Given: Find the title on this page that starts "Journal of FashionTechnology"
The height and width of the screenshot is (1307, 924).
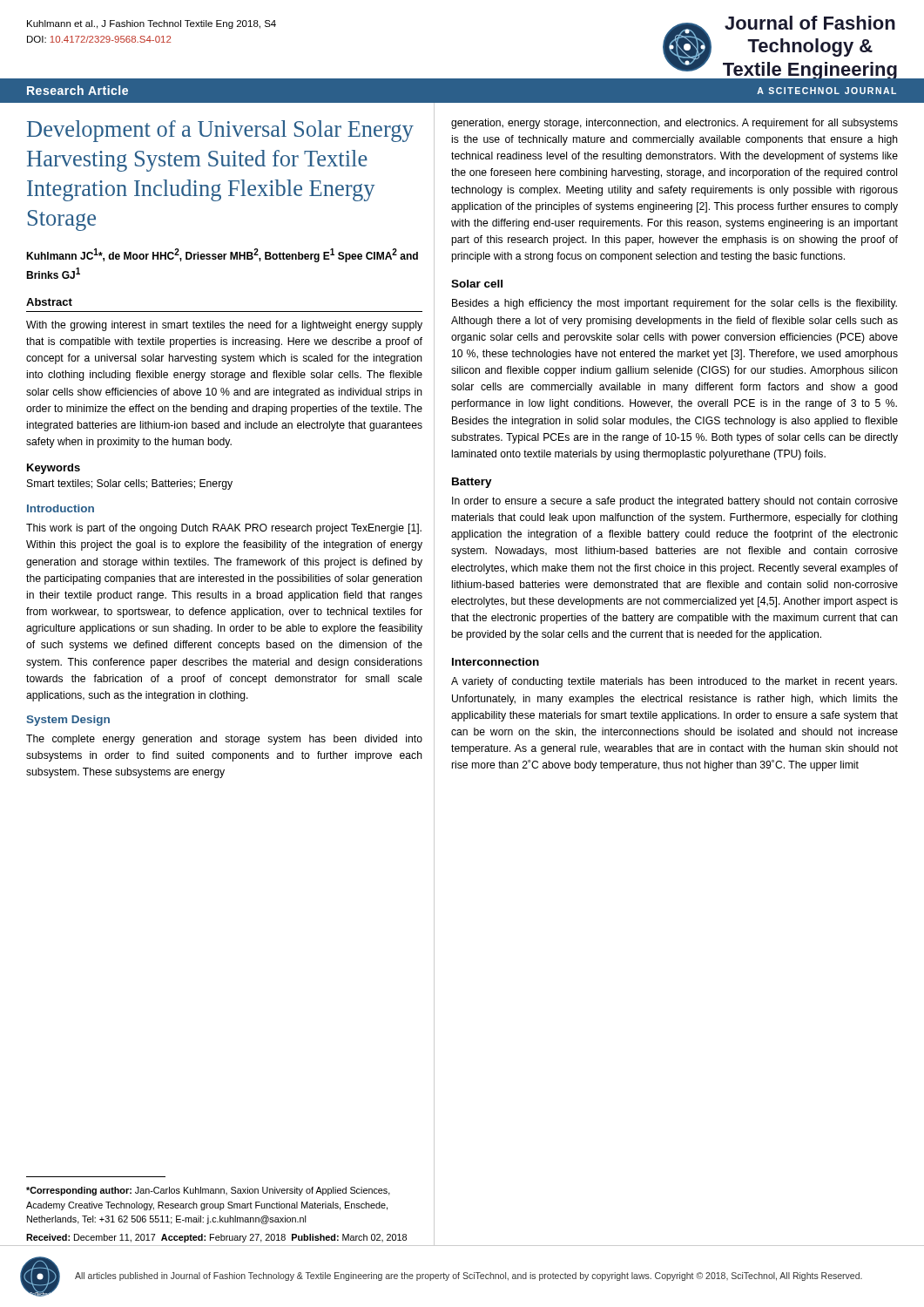Looking at the screenshot, I should (780, 47).
